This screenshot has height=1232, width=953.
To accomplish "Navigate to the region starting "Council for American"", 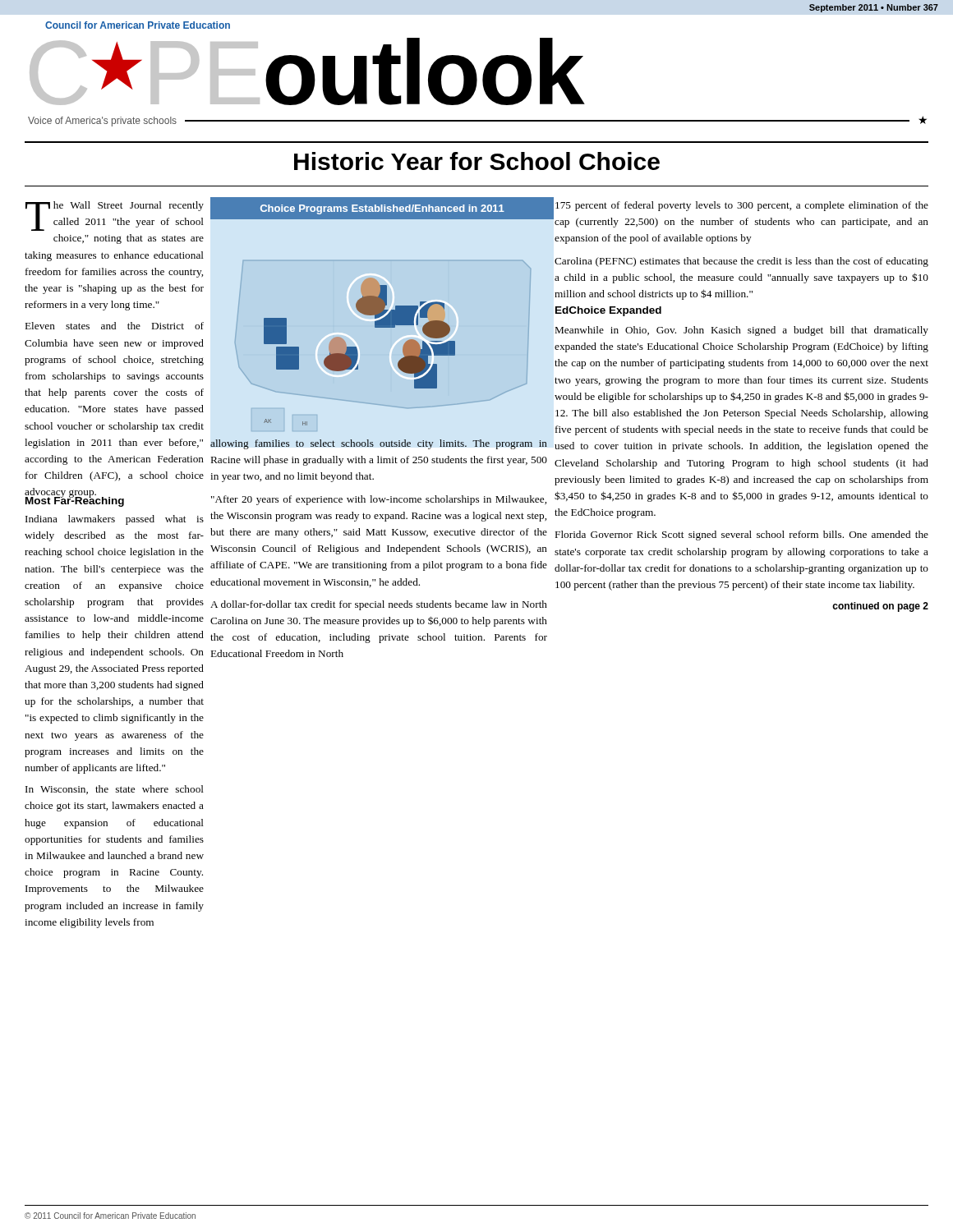I will click(138, 25).
